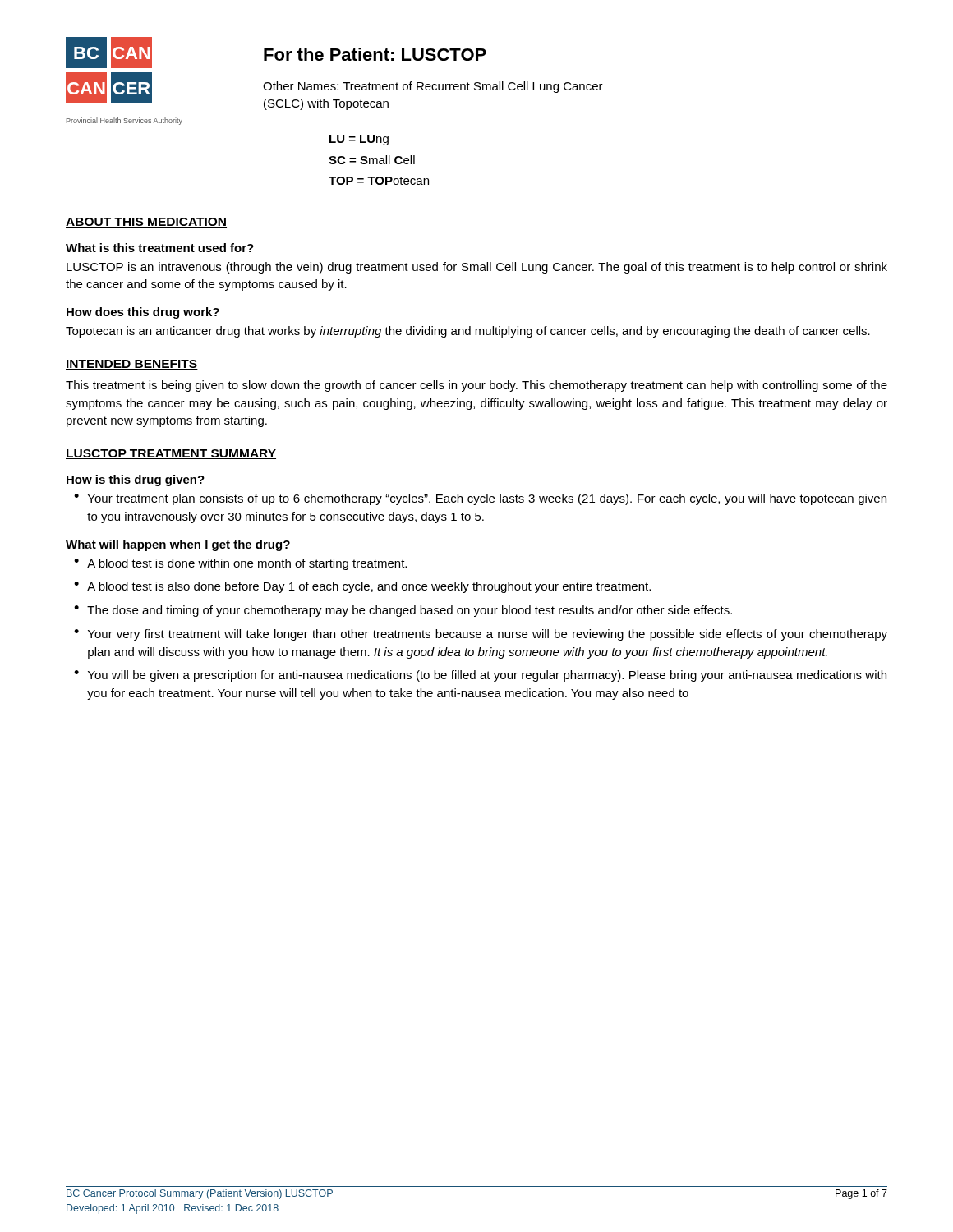This screenshot has width=953, height=1232.
Task: Locate the text block that says "Other Names: Treatment of Recurrent Small Cell Lung"
Action: (433, 94)
